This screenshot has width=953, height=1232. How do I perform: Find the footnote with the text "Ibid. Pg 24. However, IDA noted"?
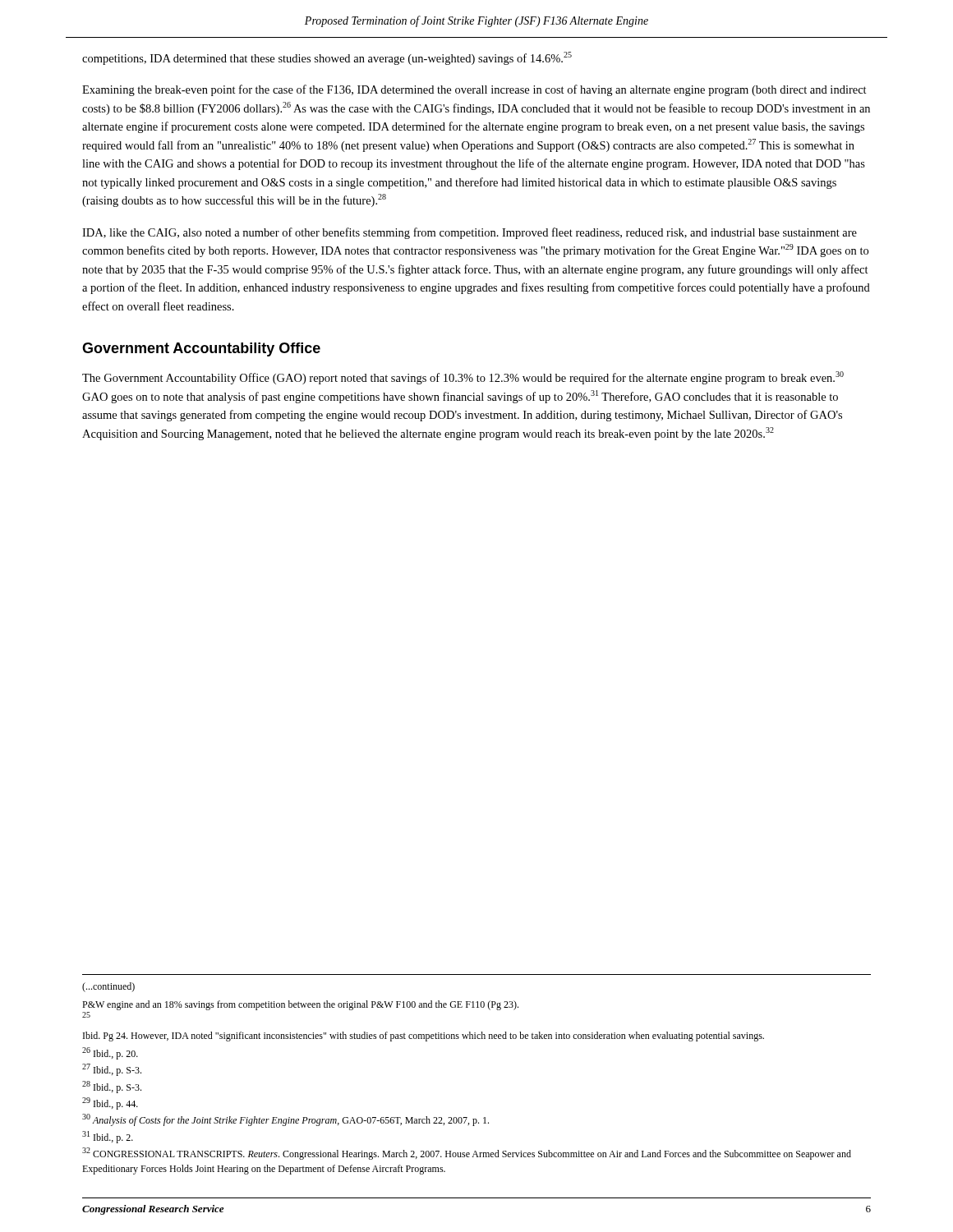tap(423, 1036)
